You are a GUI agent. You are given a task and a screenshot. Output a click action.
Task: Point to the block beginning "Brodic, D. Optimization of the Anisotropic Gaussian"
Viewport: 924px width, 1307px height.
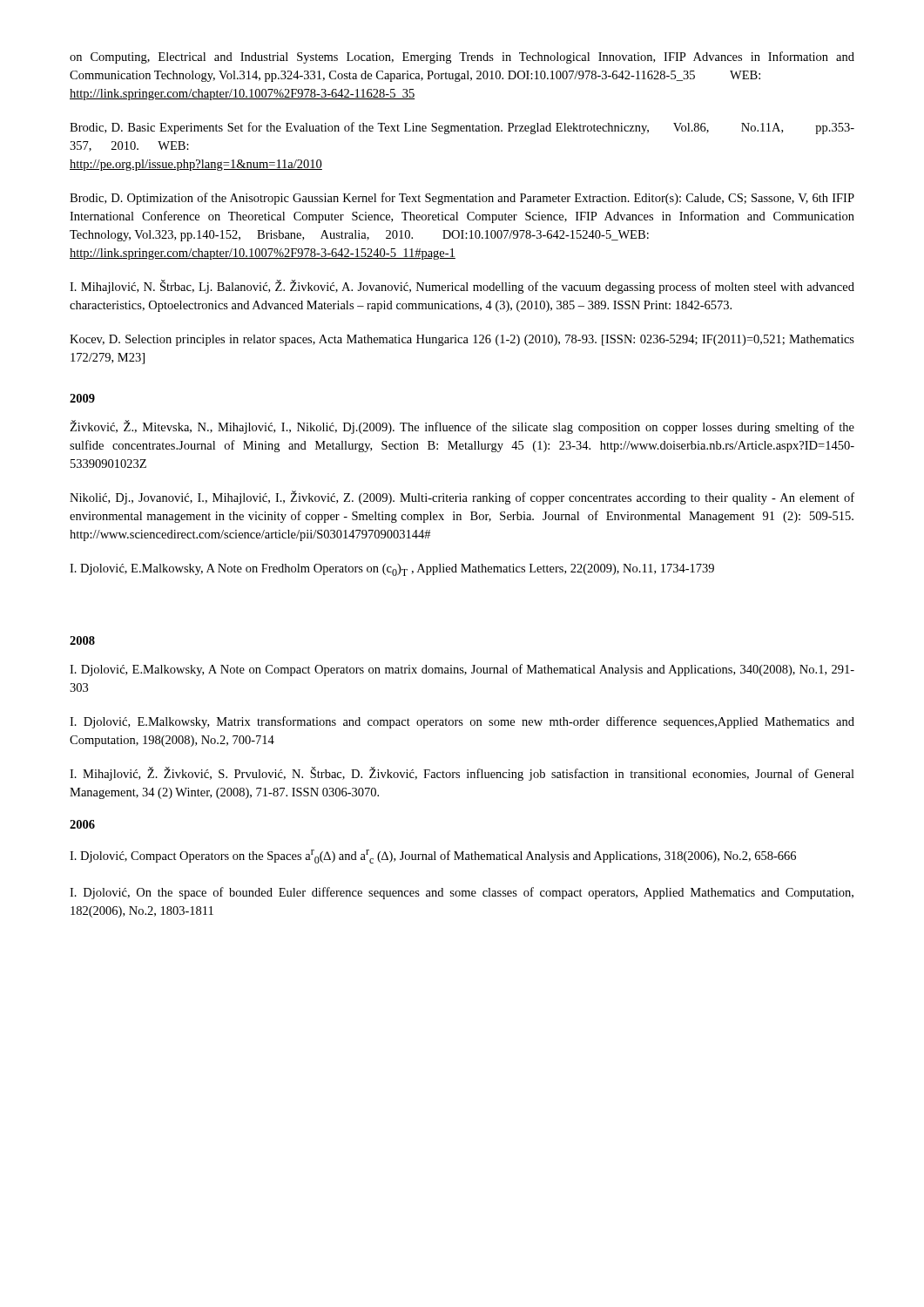coord(462,225)
